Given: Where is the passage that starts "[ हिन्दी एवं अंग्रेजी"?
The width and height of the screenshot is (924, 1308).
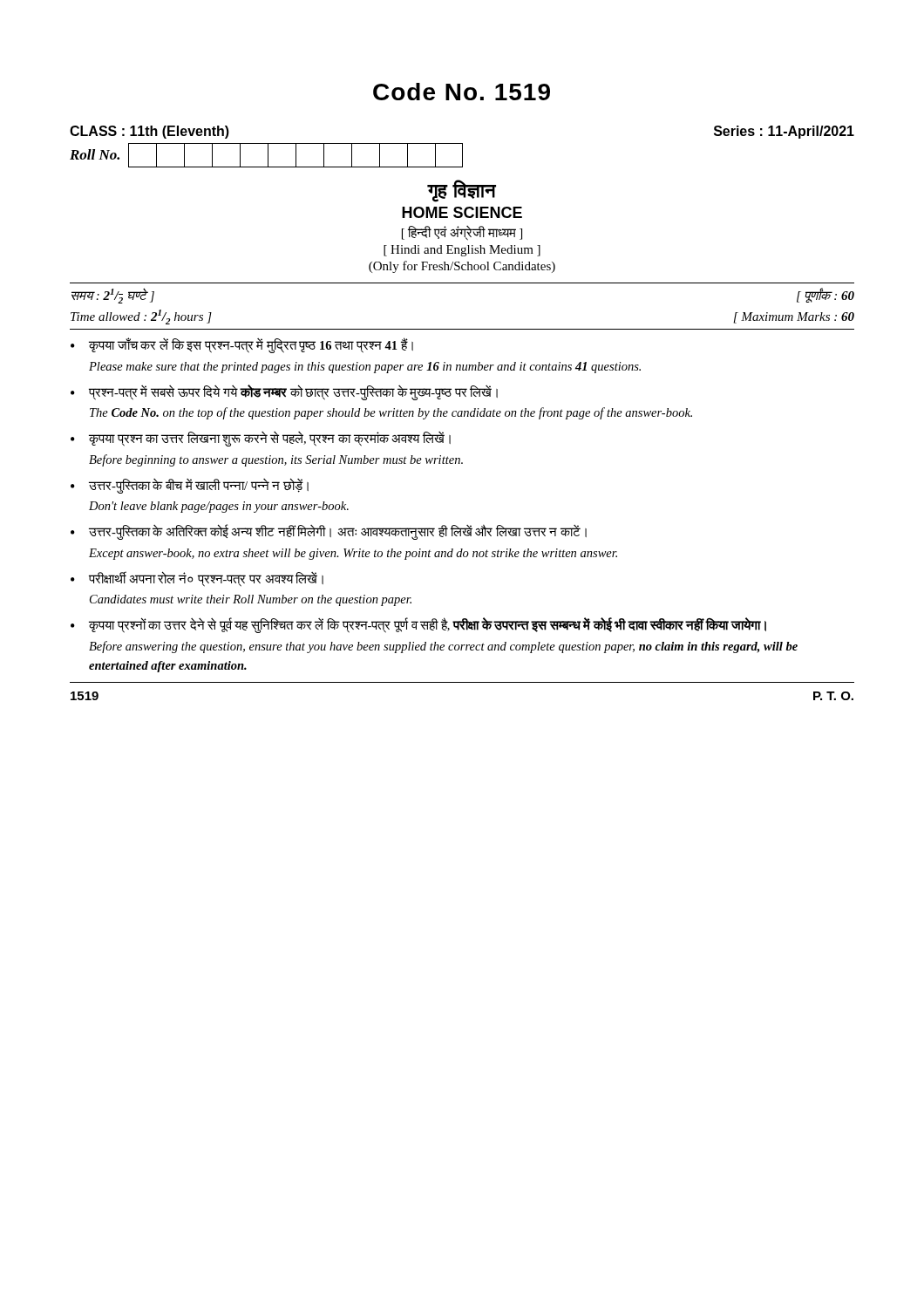Looking at the screenshot, I should pyautogui.click(x=462, y=233).
